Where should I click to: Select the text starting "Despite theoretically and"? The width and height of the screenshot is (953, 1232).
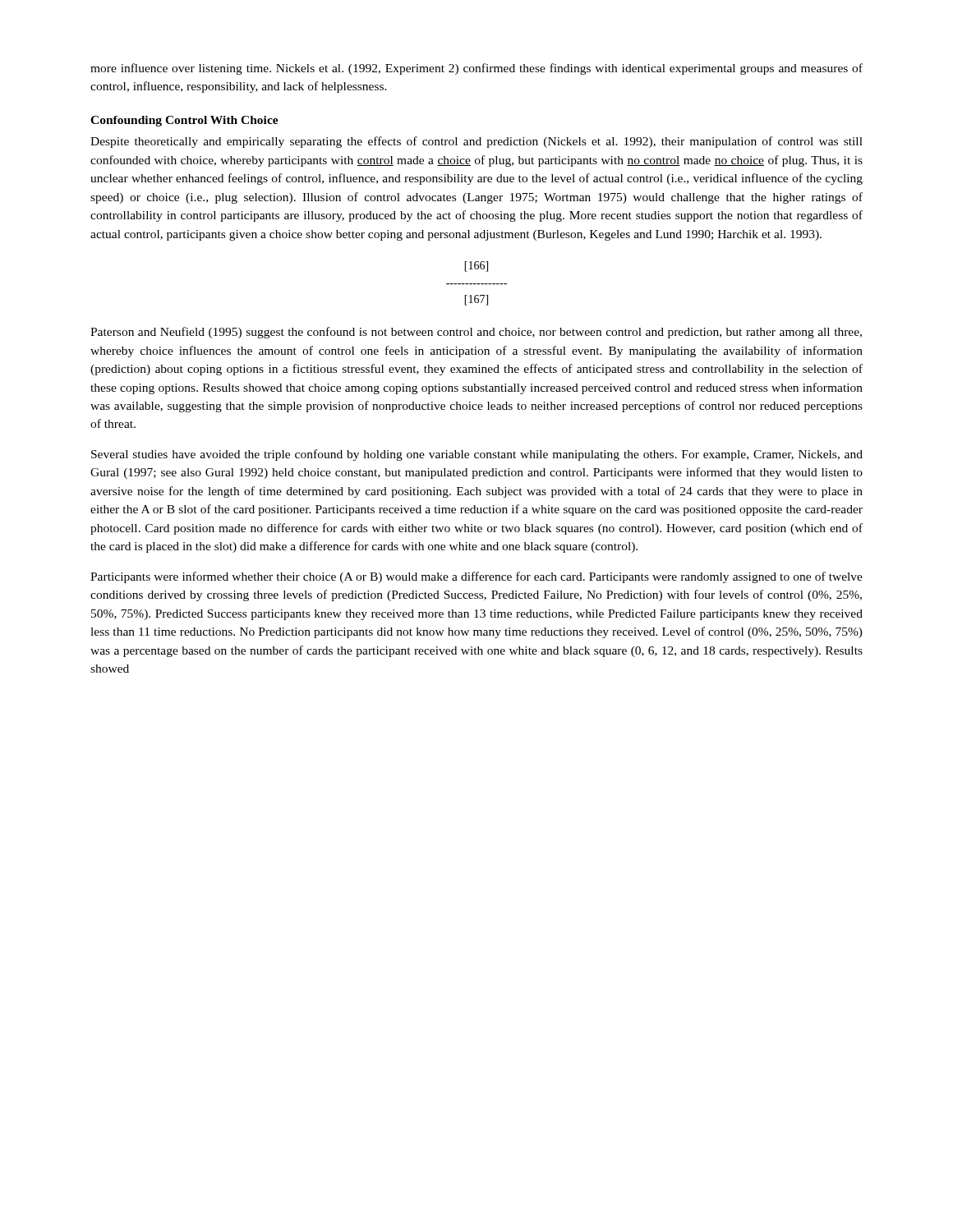tap(476, 187)
